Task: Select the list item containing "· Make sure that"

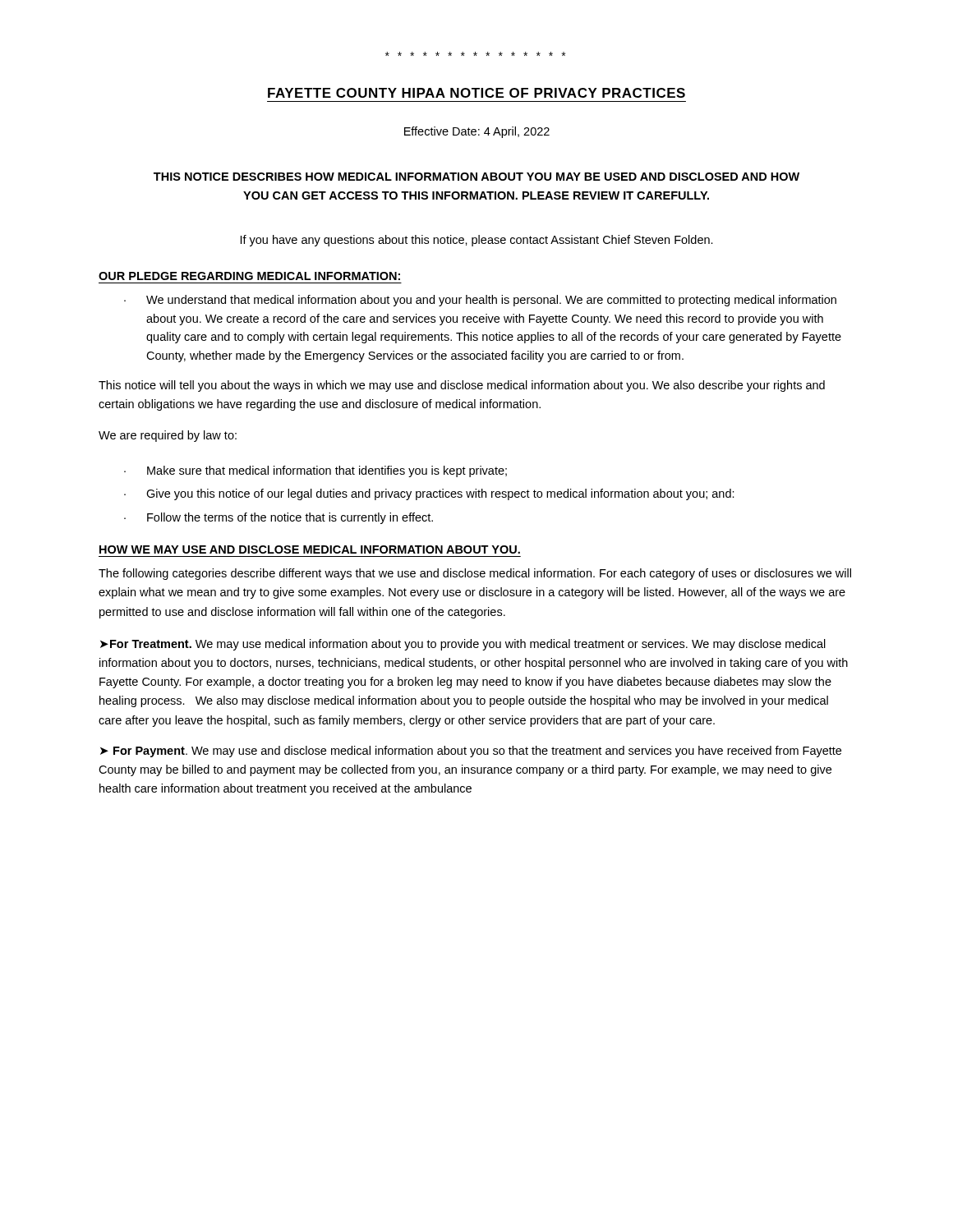Action: pos(489,471)
